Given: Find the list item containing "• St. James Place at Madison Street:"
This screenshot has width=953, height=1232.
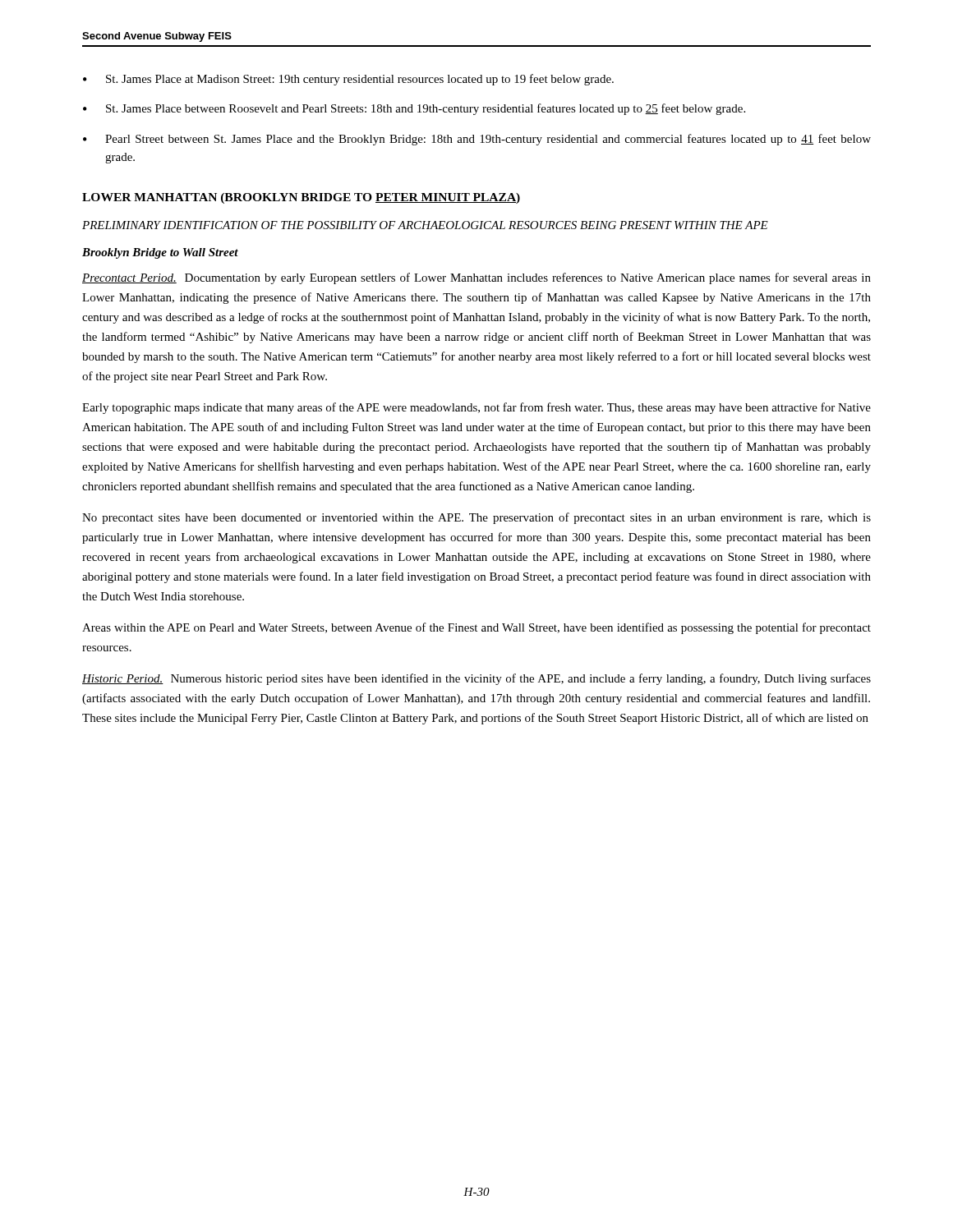Looking at the screenshot, I should (476, 80).
